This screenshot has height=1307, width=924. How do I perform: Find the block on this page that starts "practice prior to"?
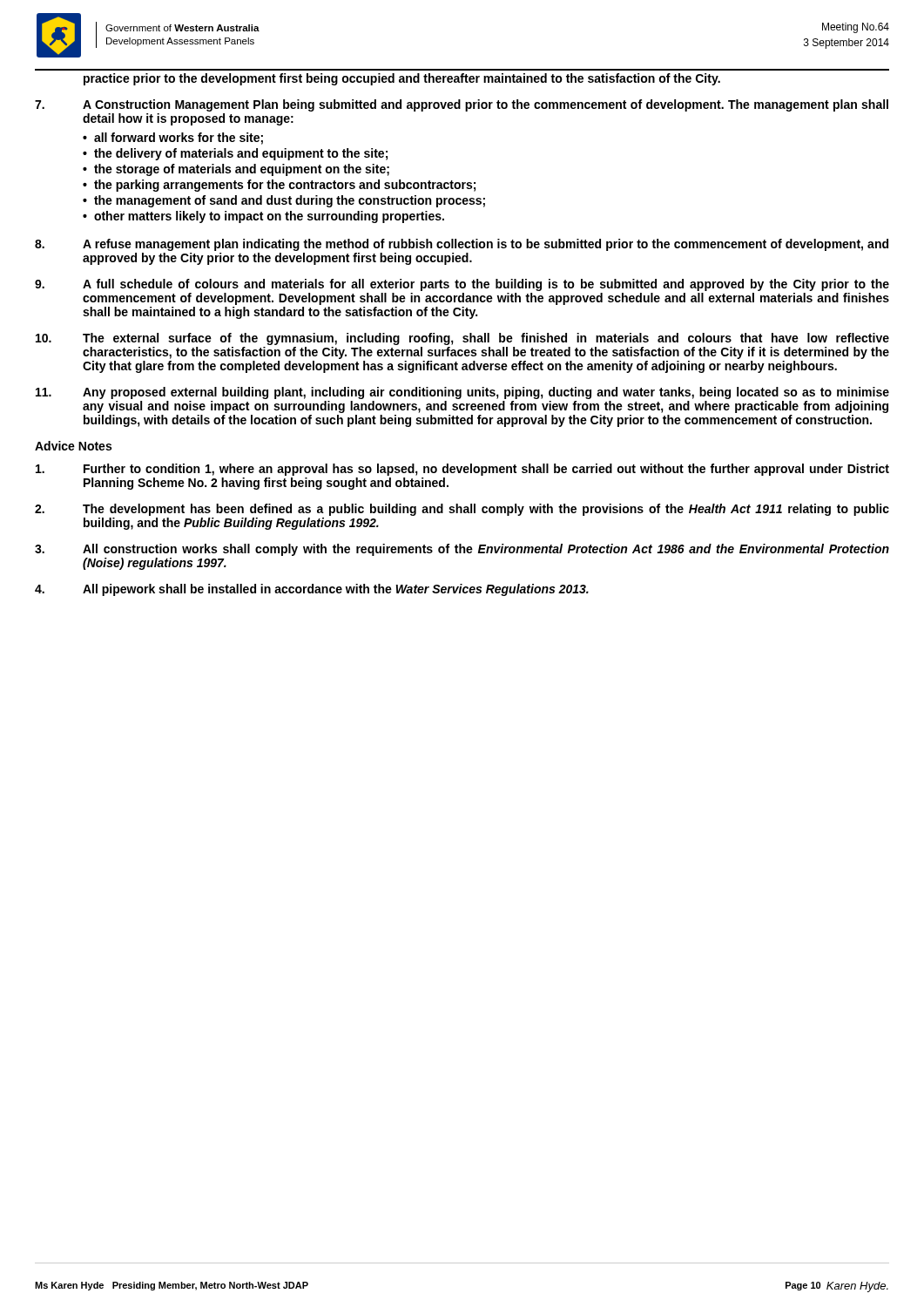402,78
